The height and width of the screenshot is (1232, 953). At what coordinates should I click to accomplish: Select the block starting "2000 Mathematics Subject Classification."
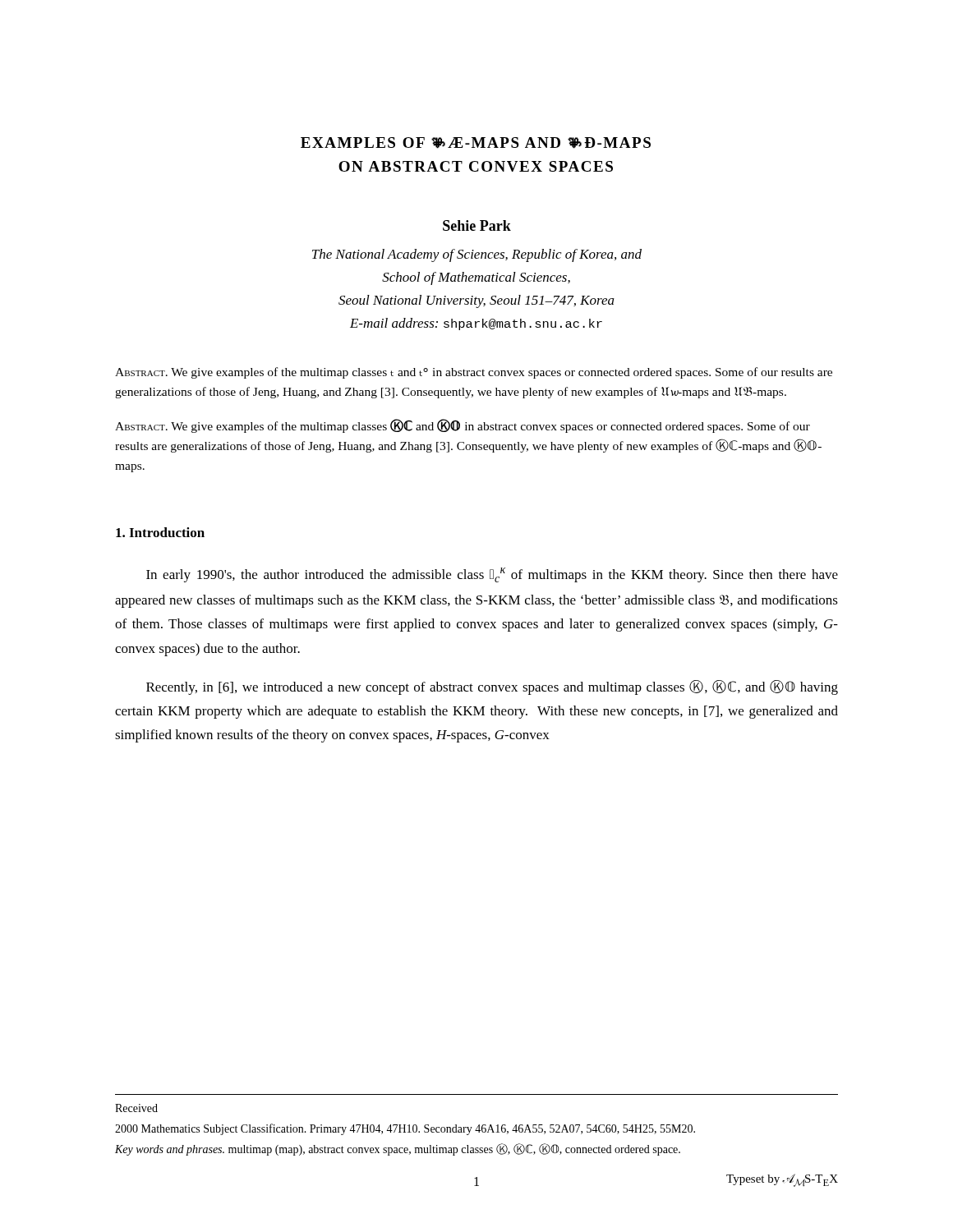[405, 1129]
